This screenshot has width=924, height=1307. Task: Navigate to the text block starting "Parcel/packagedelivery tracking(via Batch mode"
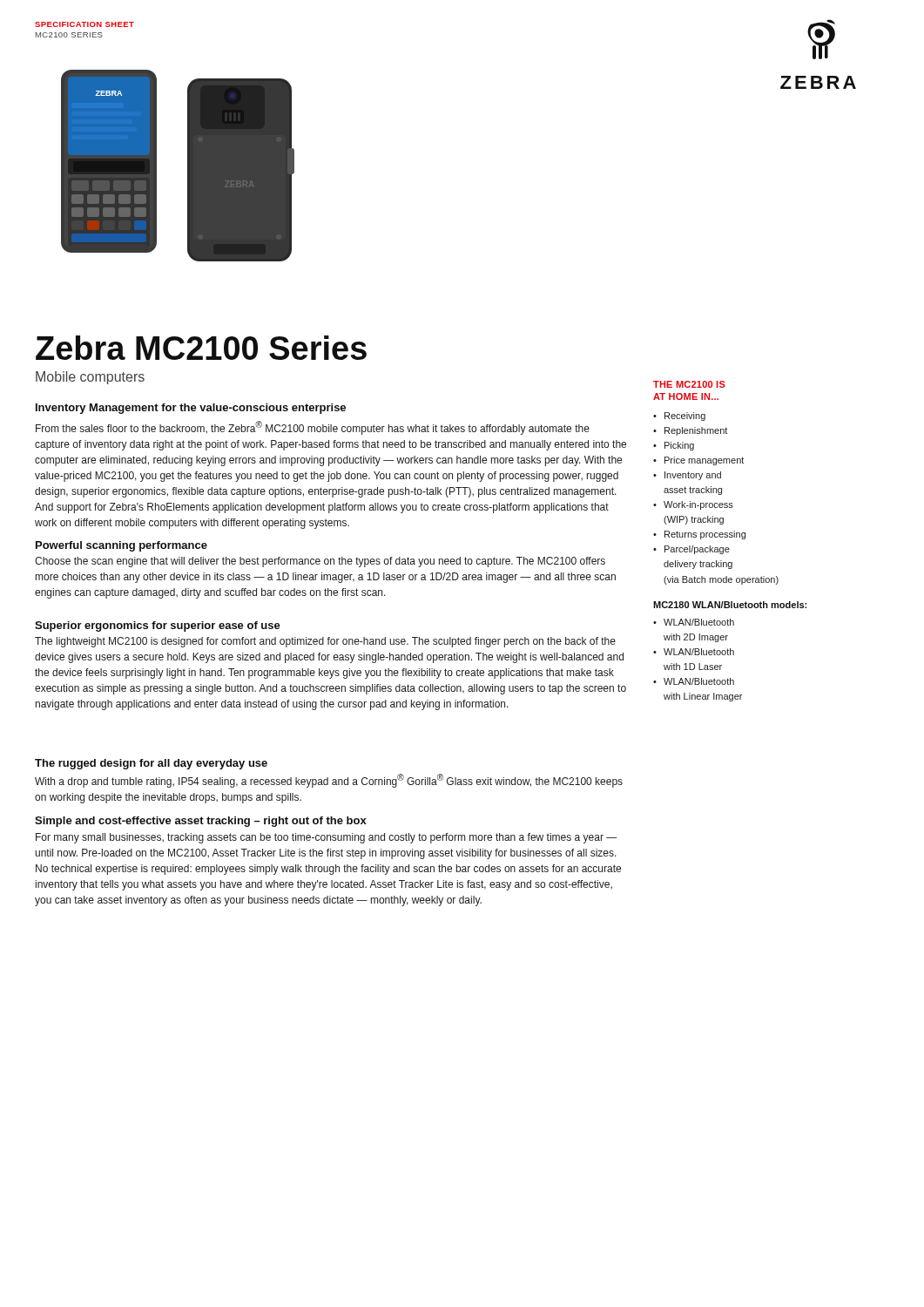pos(721,564)
